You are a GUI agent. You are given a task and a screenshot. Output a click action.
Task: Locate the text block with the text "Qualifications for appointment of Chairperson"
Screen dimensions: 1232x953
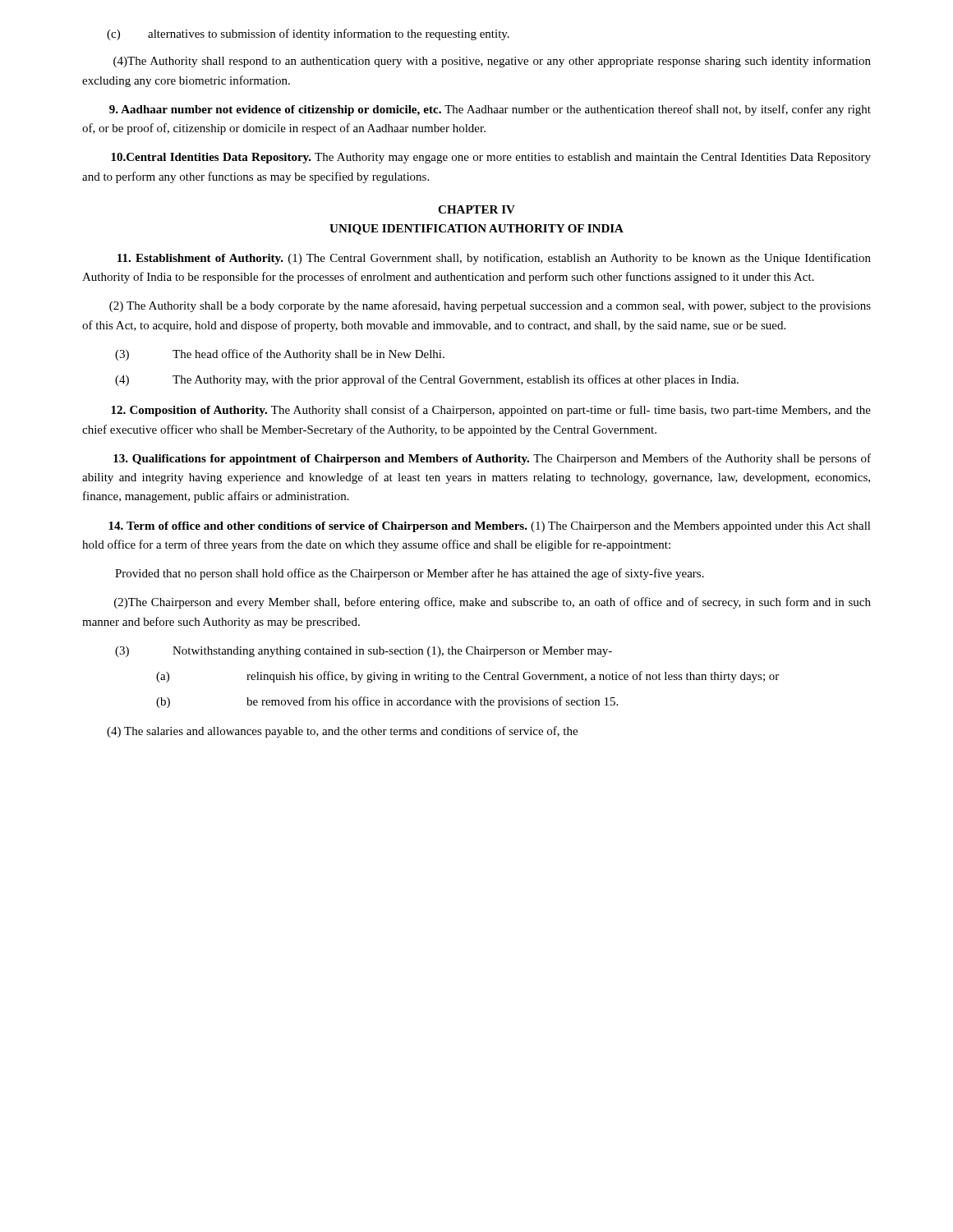pos(476,477)
